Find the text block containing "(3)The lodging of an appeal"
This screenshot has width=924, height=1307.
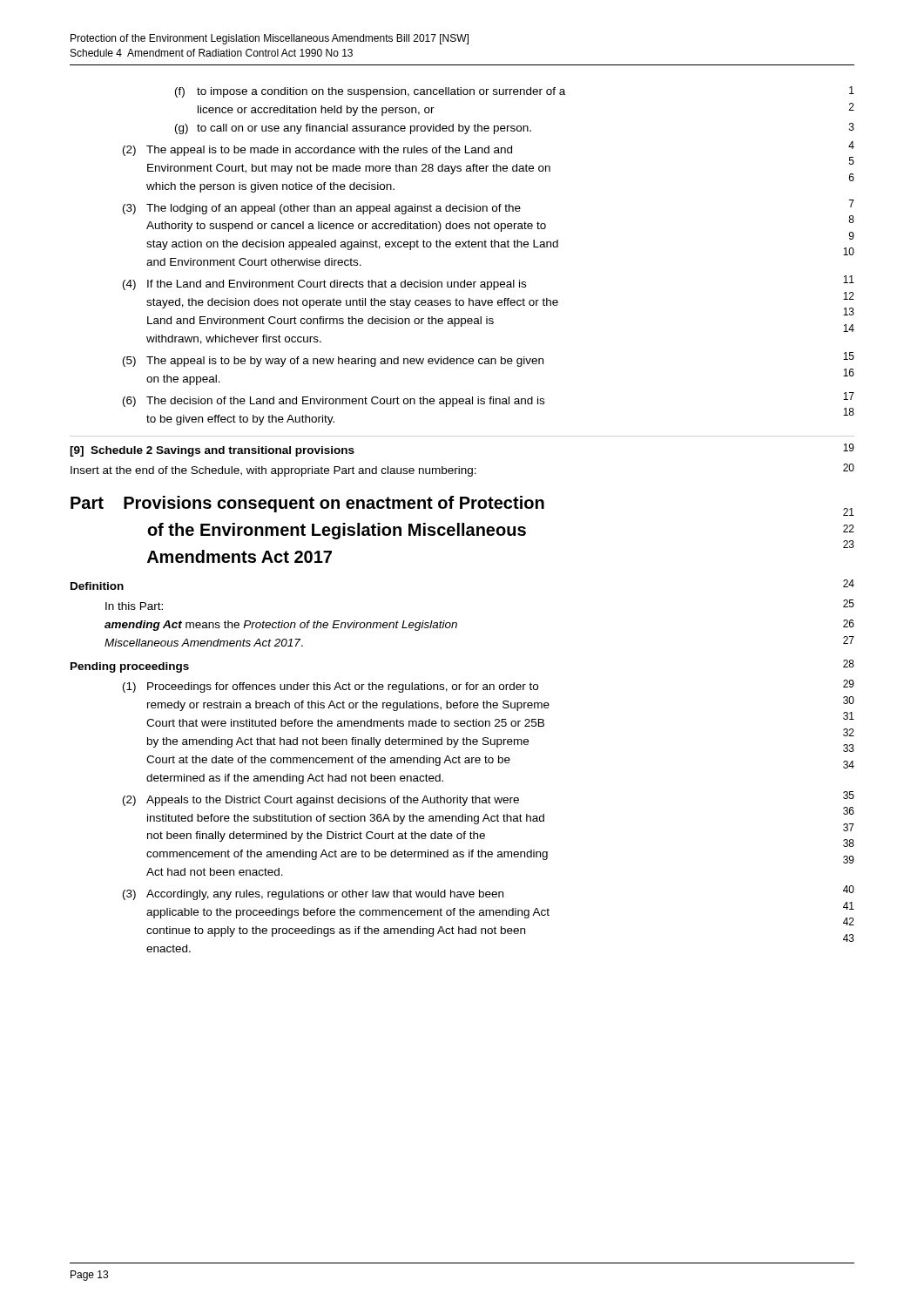tap(462, 234)
